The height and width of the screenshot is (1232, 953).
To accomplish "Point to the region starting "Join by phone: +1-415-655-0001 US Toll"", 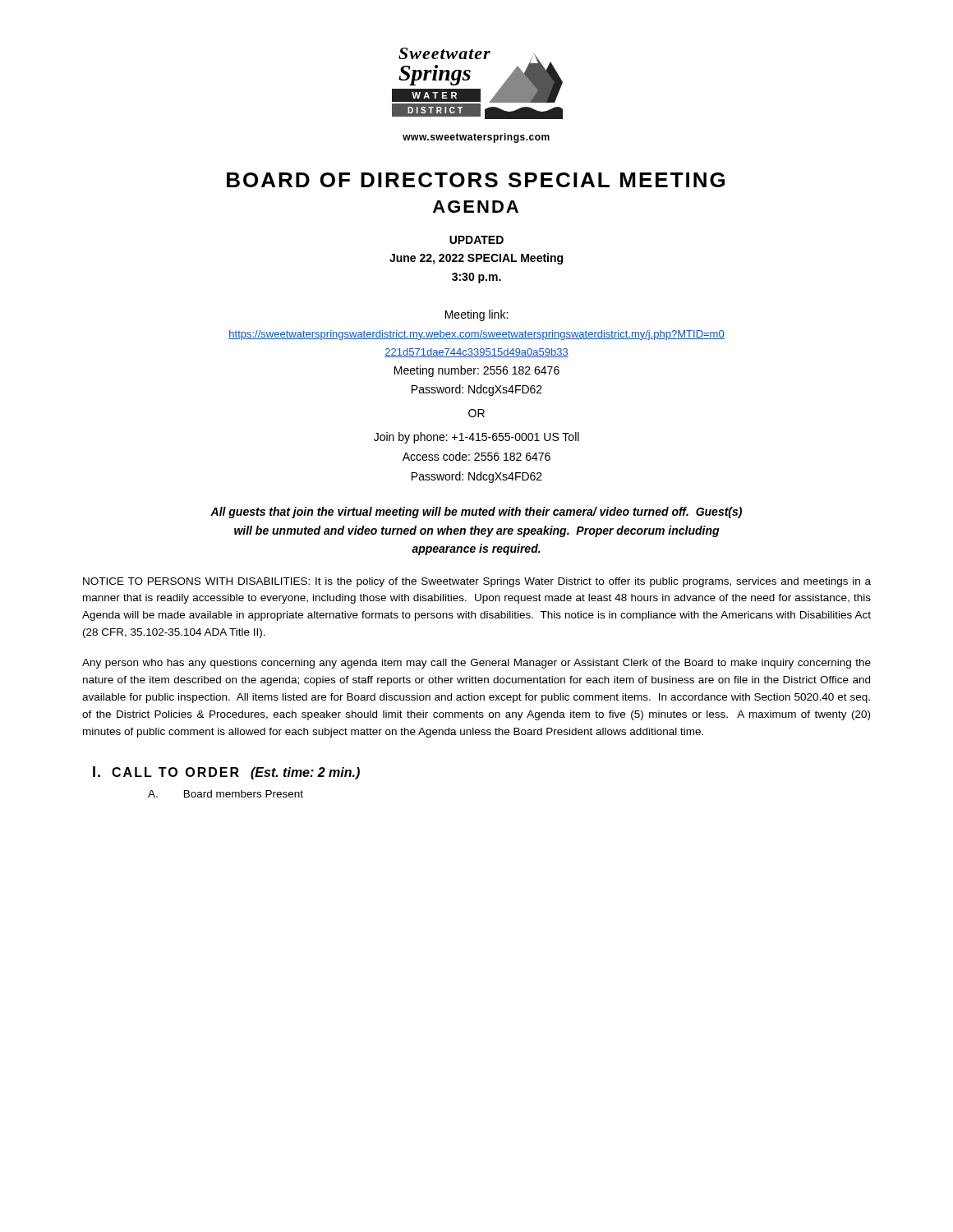I will (x=476, y=456).
